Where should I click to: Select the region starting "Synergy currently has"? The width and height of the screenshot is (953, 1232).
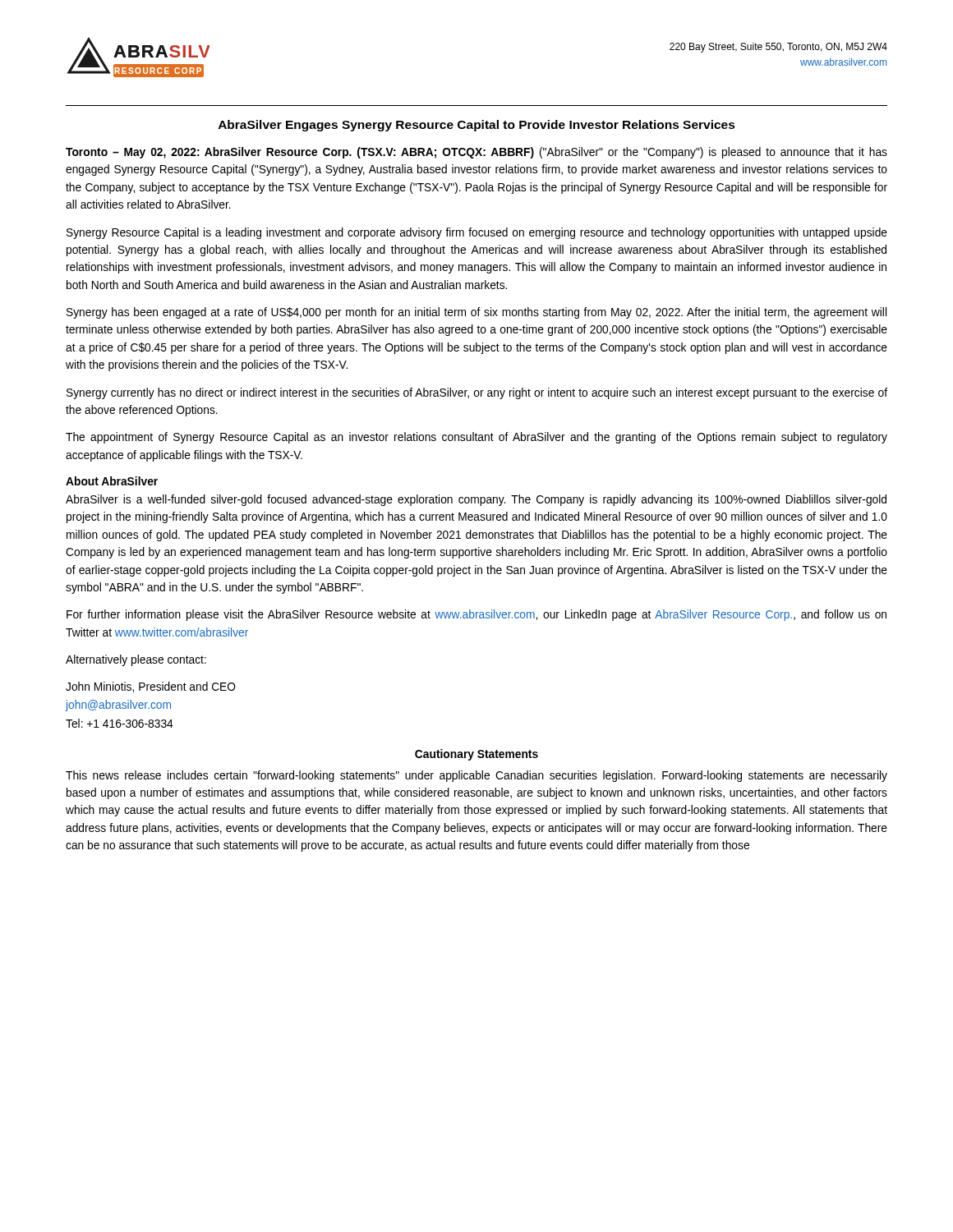click(476, 401)
